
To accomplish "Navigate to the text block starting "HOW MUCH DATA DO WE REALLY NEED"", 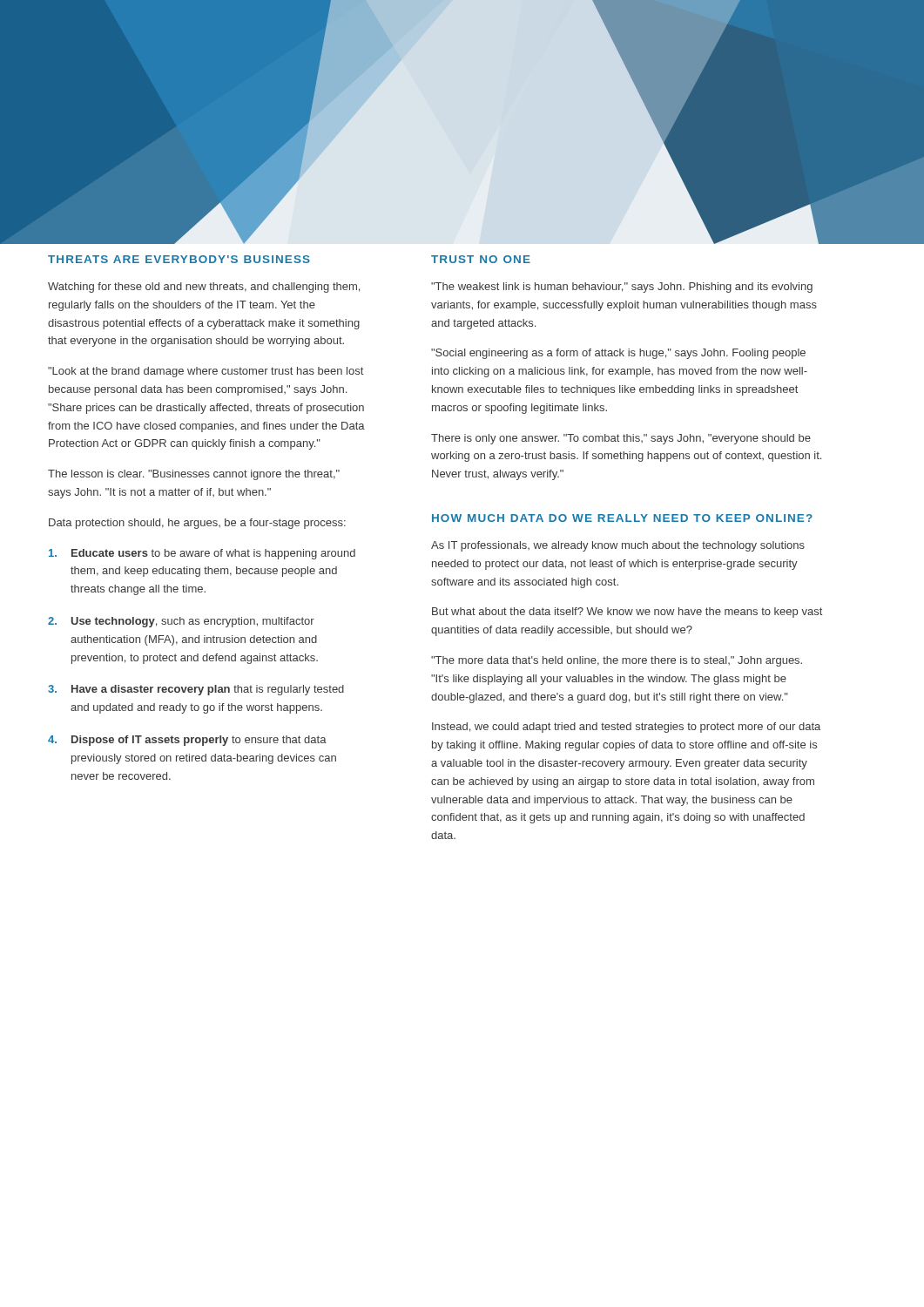I will (627, 518).
